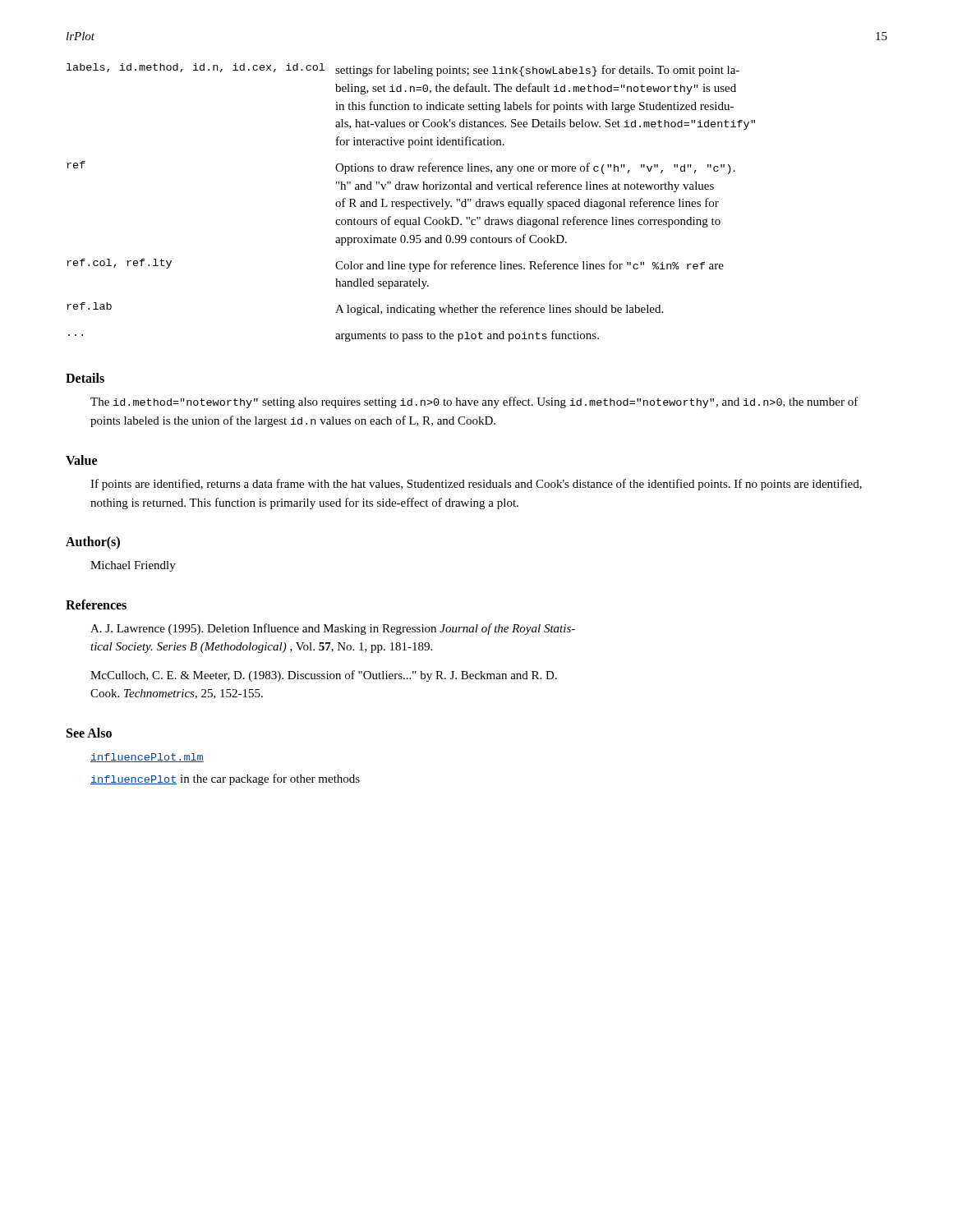The image size is (953, 1232).
Task: Find the list item containing "ref.lab A logical, indicating"
Action: coord(476,309)
